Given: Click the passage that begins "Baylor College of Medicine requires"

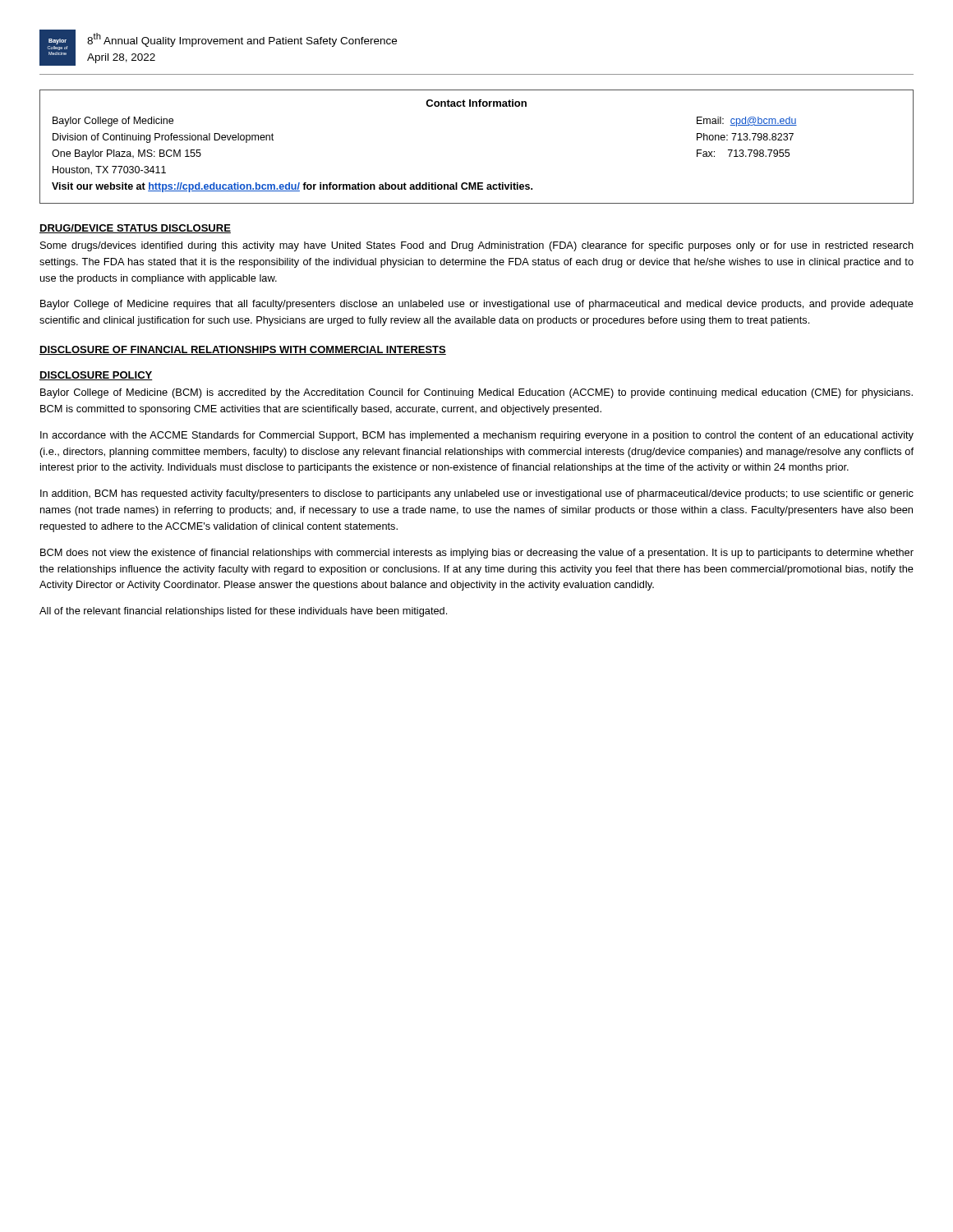Looking at the screenshot, I should coord(476,312).
